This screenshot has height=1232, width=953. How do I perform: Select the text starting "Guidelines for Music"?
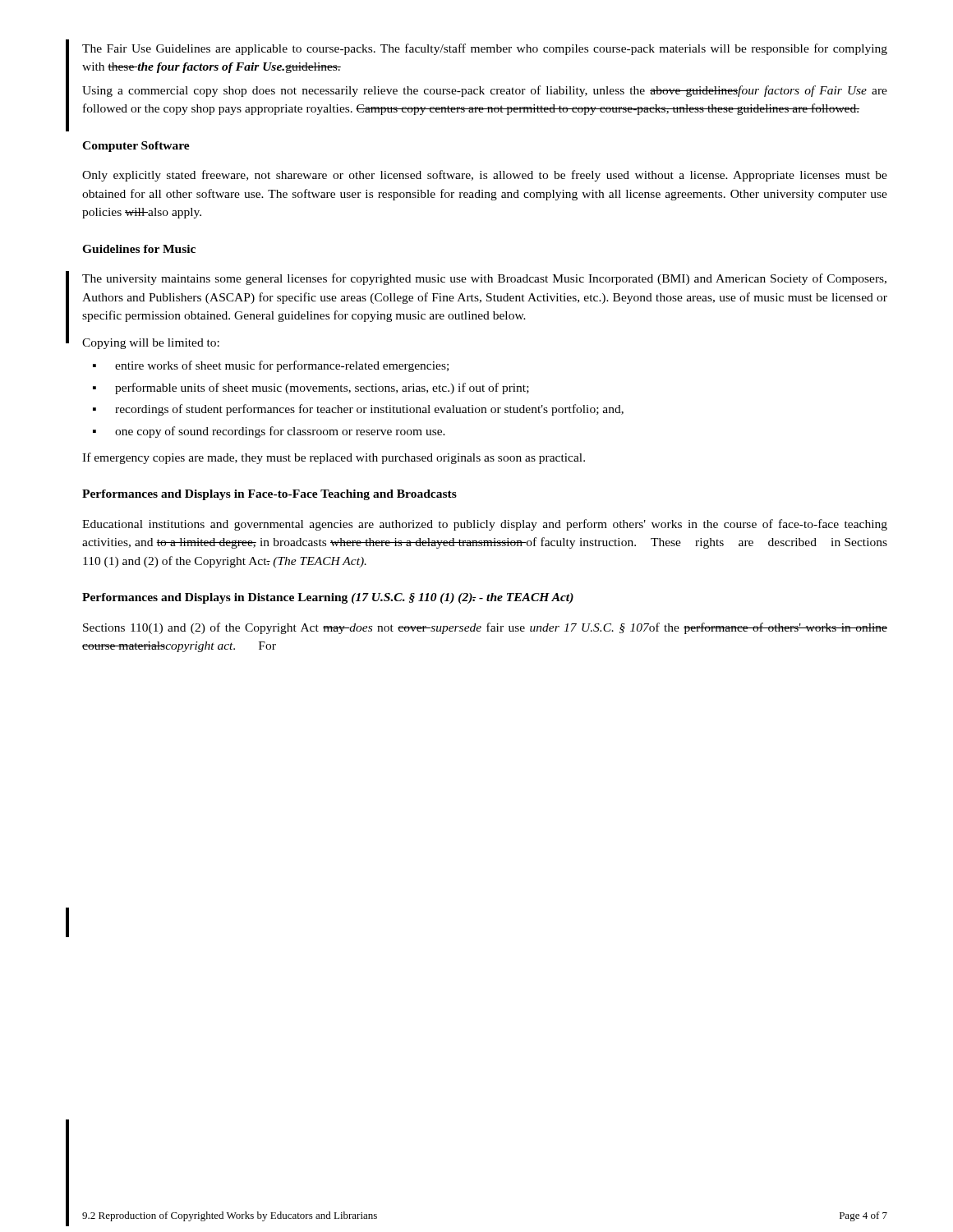139,248
